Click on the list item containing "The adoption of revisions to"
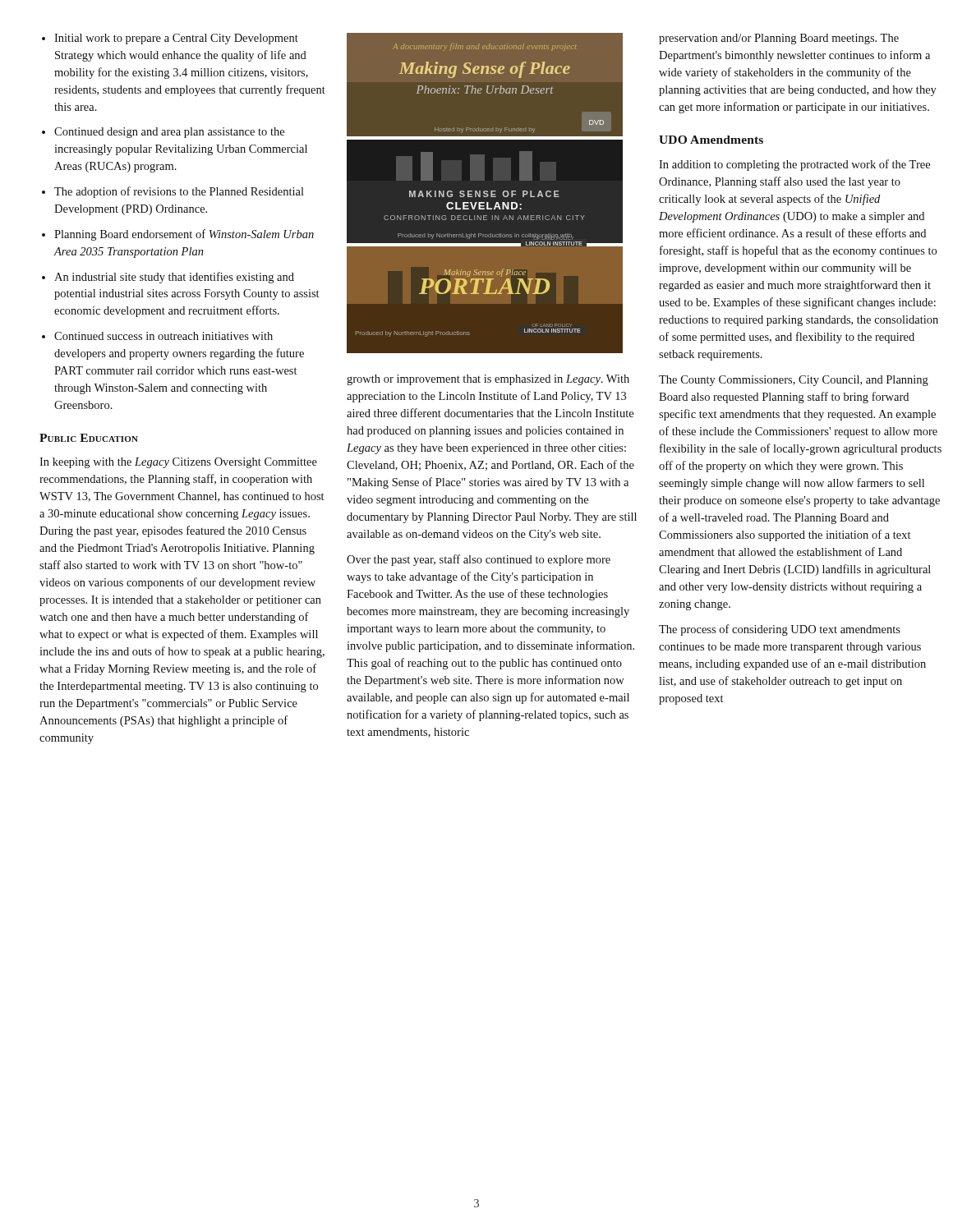953x1232 pixels. (x=179, y=200)
